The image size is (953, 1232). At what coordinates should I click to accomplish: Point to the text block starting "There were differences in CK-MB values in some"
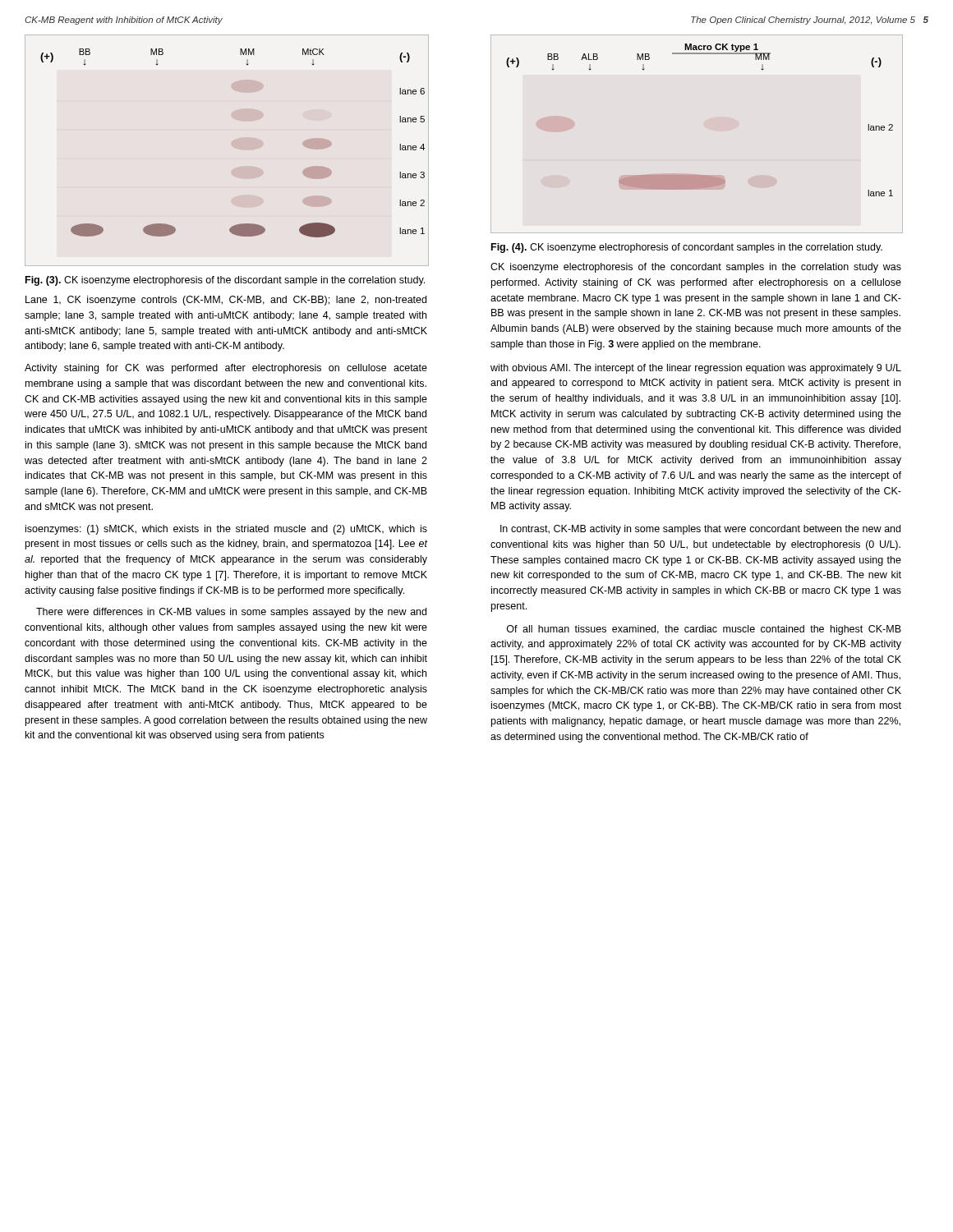226,674
